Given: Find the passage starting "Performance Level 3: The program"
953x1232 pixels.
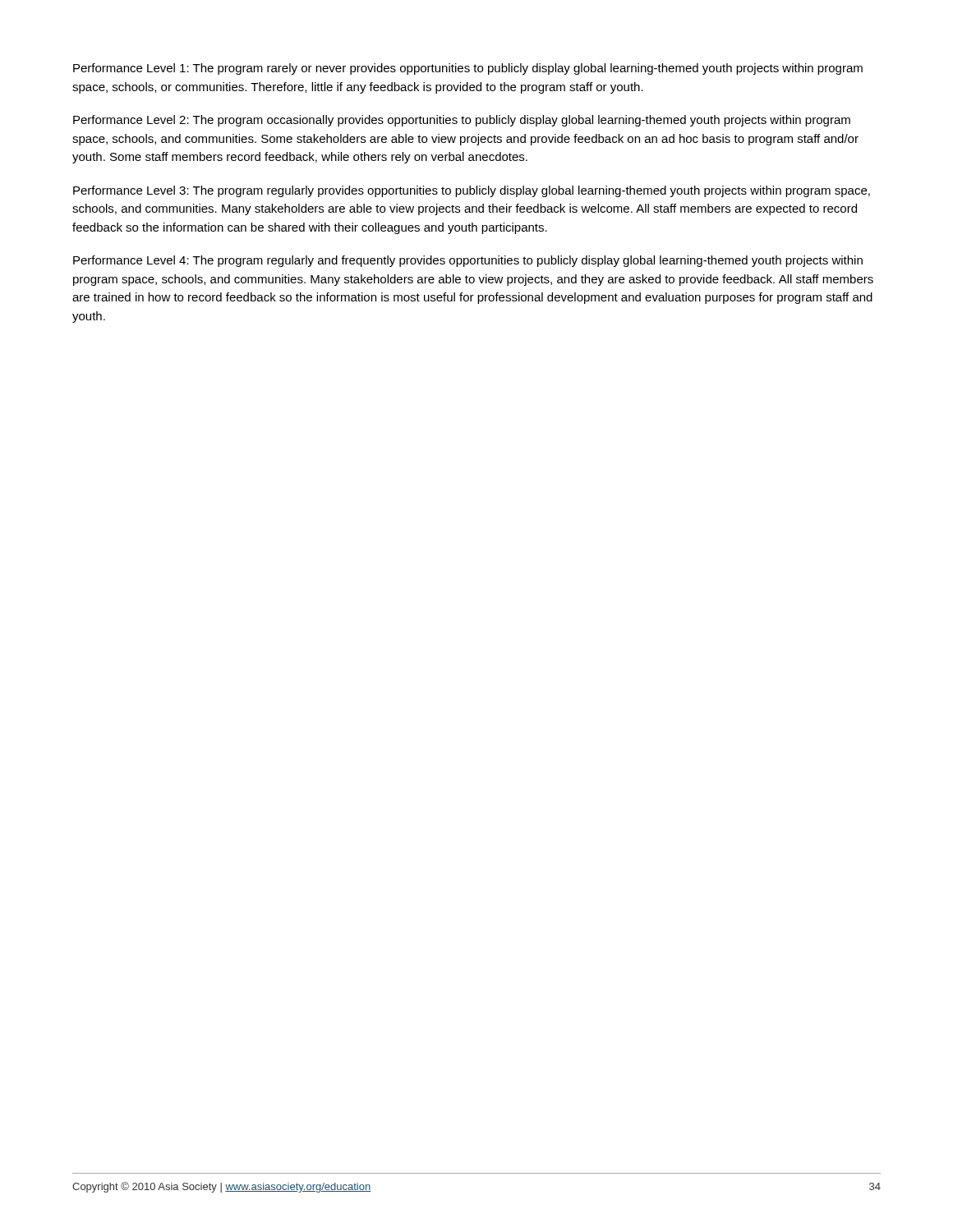Looking at the screenshot, I should point(472,208).
